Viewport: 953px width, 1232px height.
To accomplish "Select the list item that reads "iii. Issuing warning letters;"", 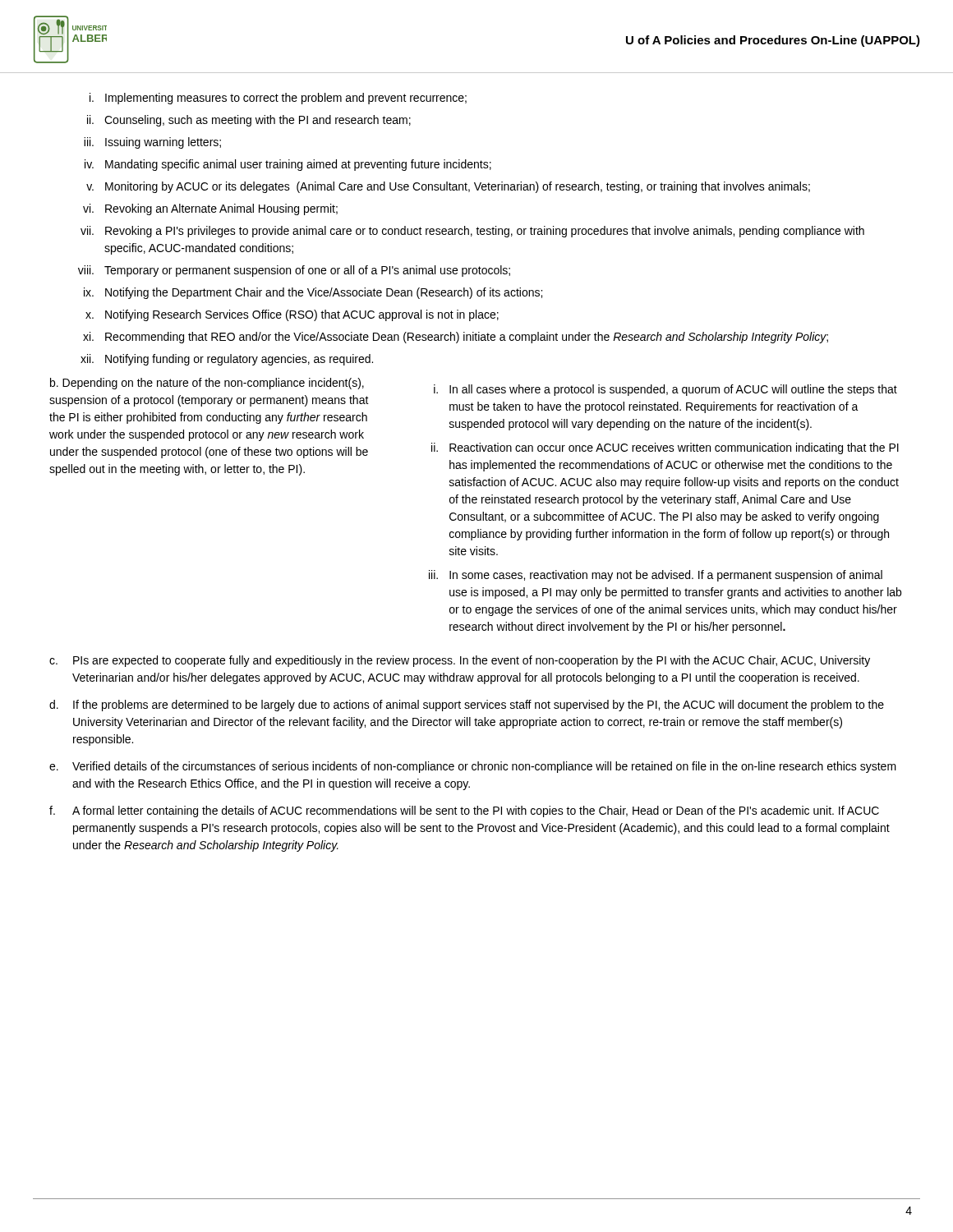I will coord(152,143).
